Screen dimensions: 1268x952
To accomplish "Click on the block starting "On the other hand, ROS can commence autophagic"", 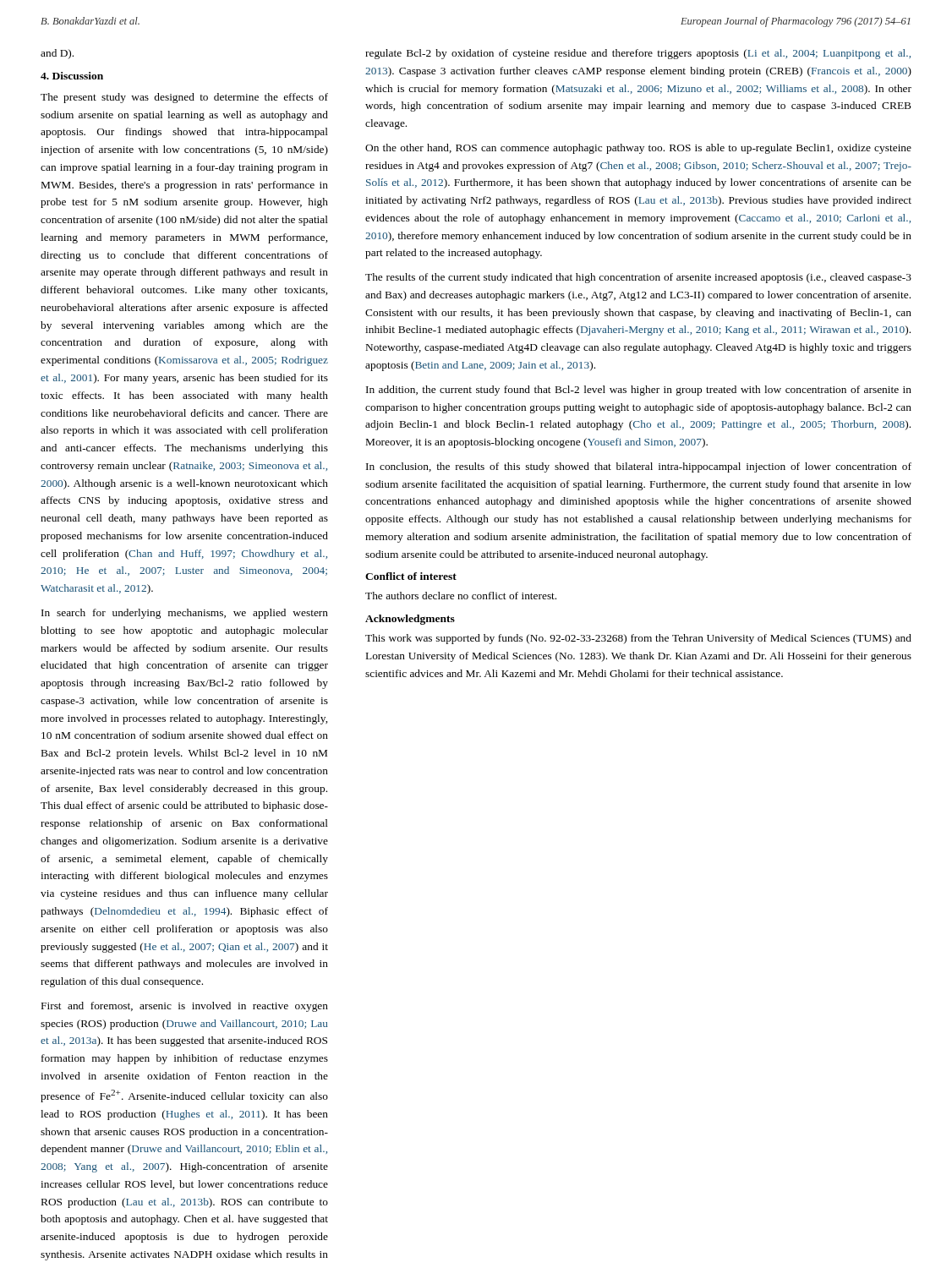I will click(638, 200).
